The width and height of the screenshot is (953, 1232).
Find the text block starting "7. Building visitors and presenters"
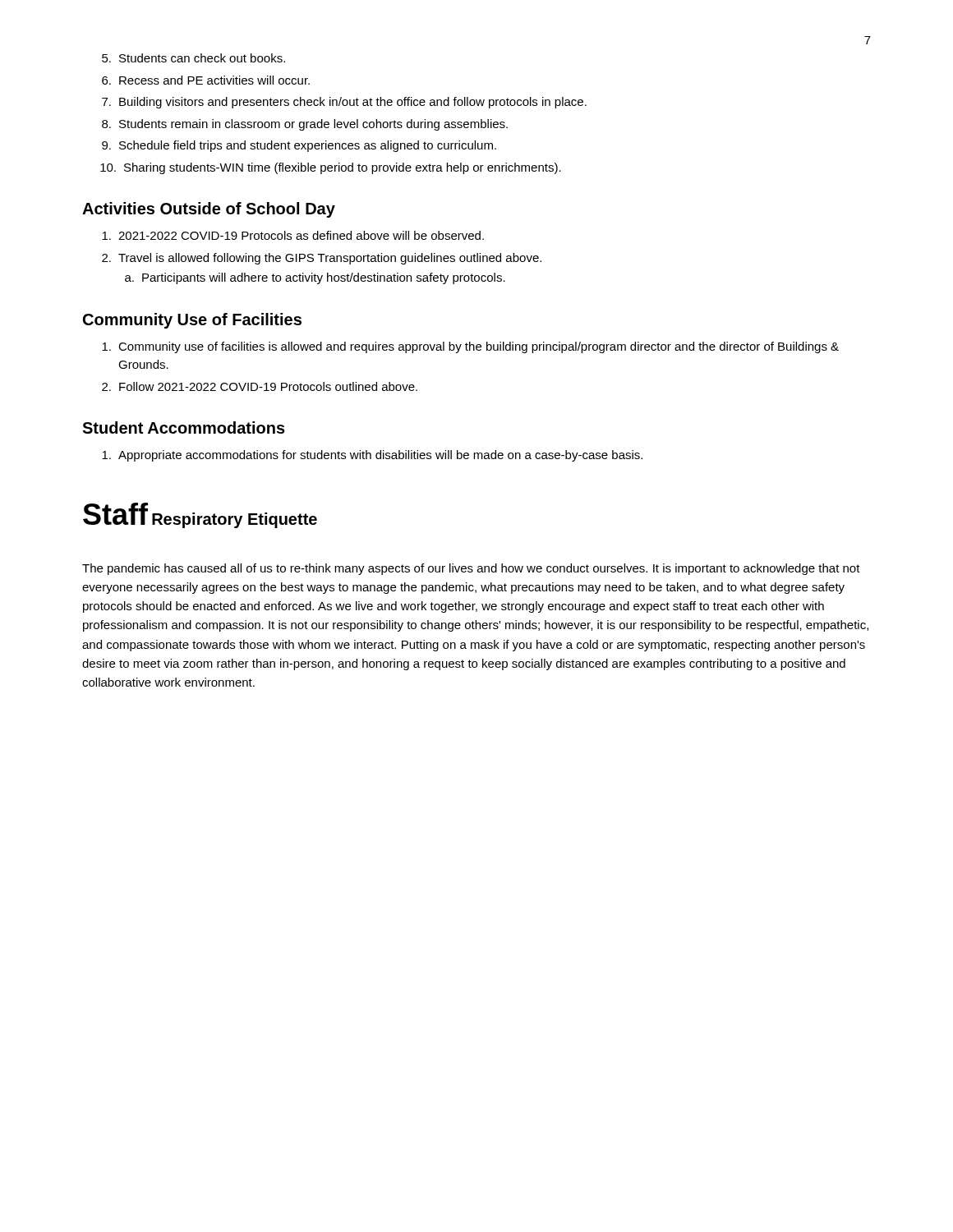pyautogui.click(x=335, y=102)
